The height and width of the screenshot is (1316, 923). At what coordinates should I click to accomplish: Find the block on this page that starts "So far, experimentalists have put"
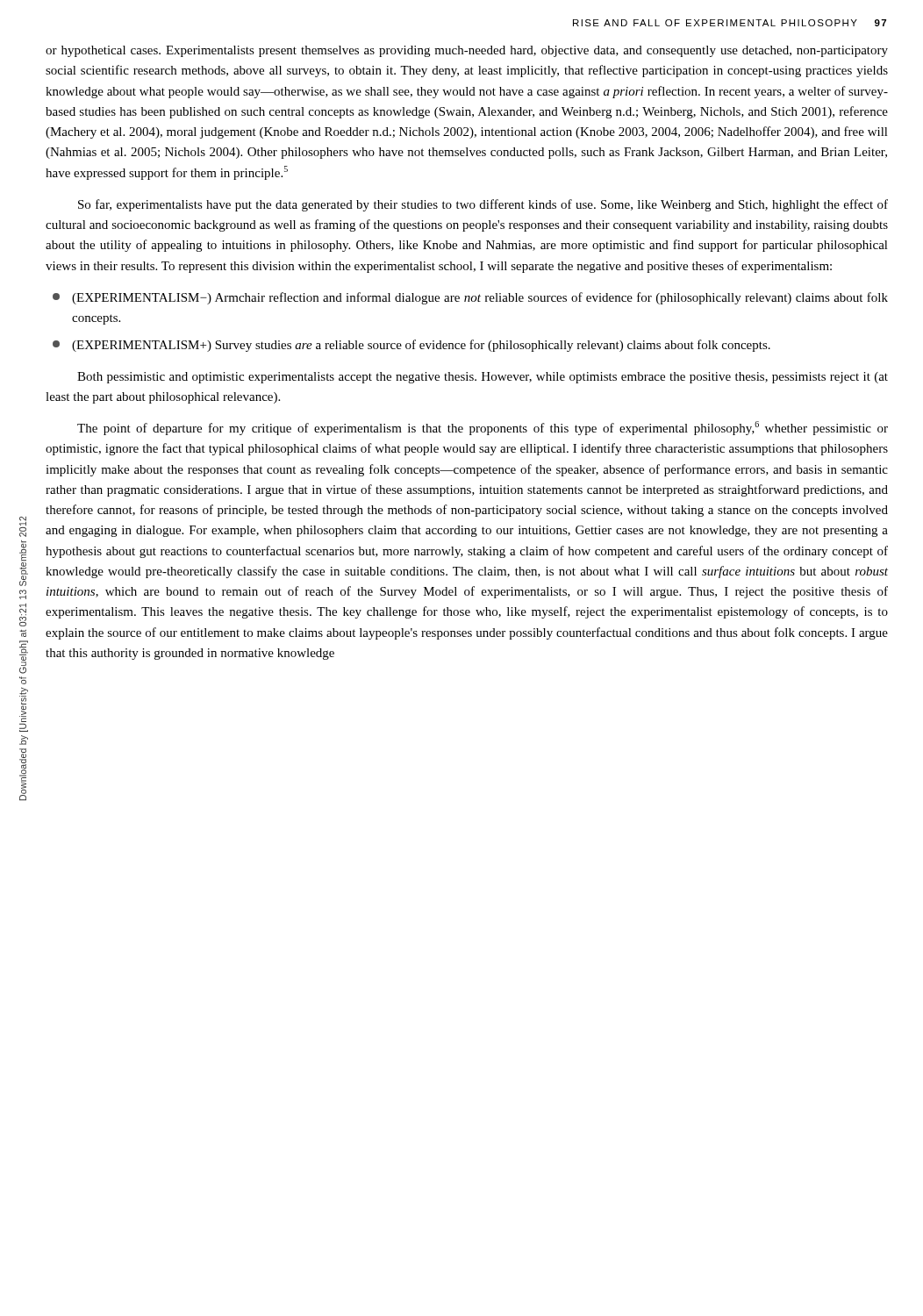[467, 235]
